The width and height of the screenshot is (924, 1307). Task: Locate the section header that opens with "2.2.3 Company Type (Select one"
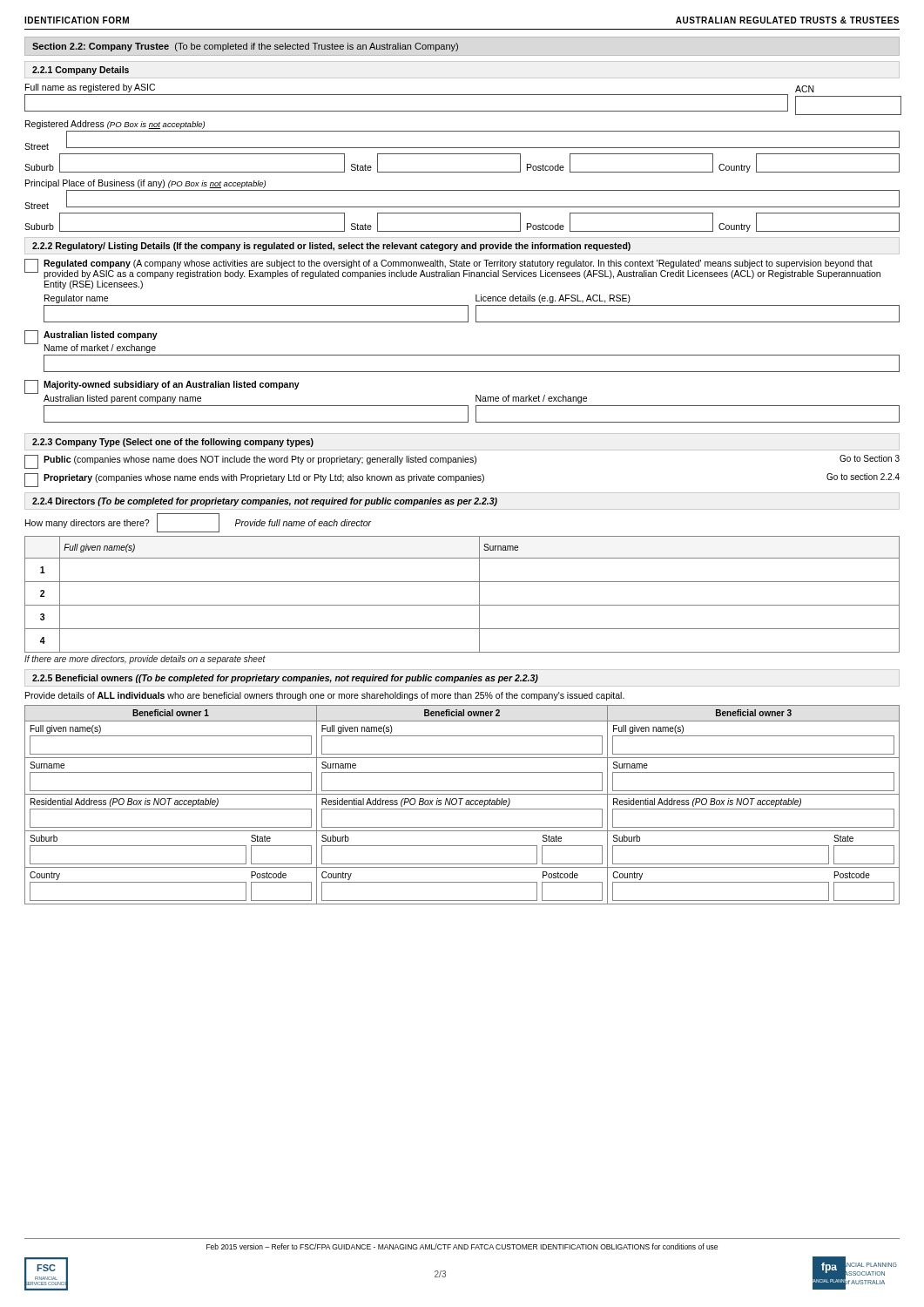point(173,442)
